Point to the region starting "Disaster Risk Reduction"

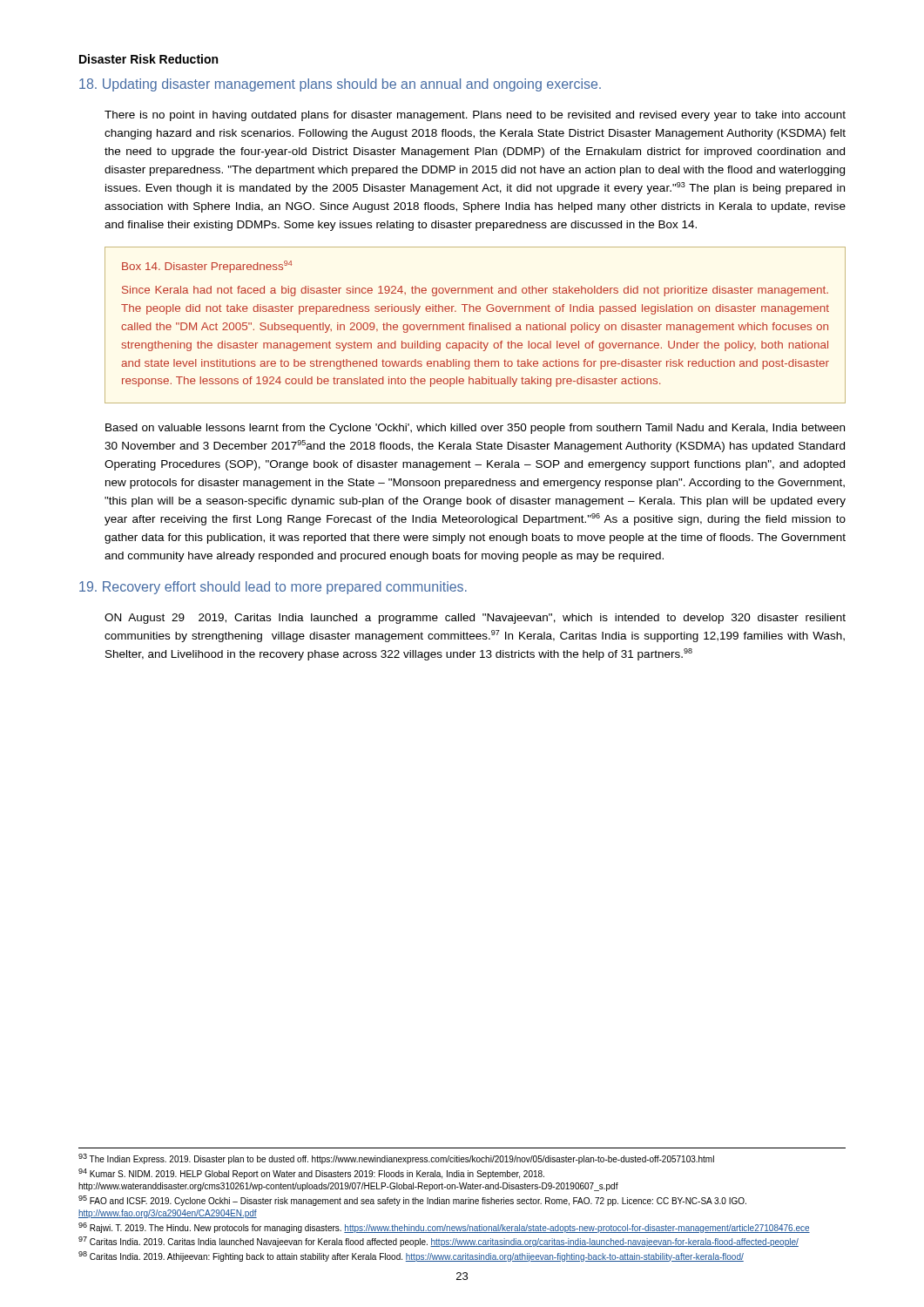tap(148, 59)
